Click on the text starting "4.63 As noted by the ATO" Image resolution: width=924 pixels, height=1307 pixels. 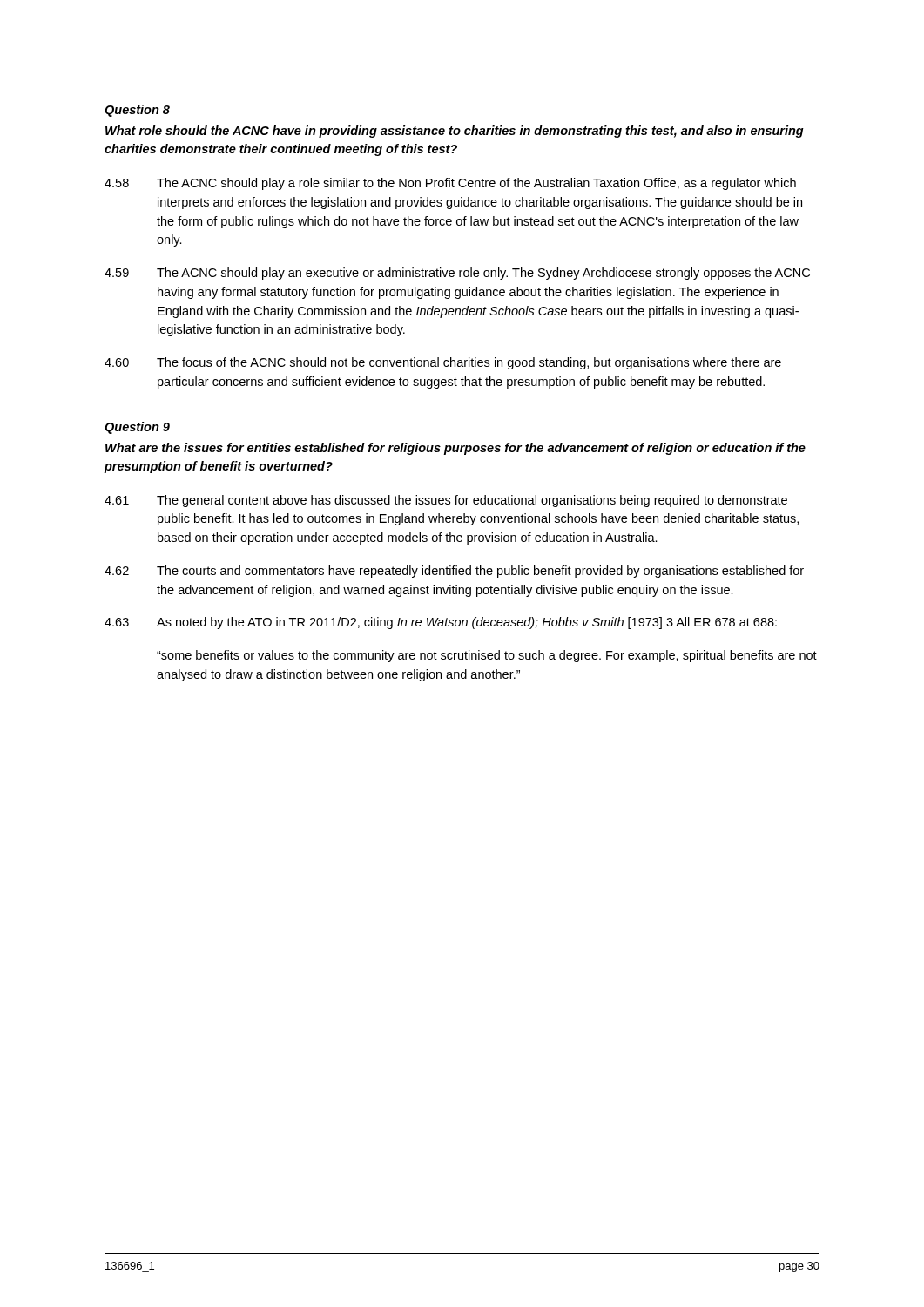tap(462, 623)
